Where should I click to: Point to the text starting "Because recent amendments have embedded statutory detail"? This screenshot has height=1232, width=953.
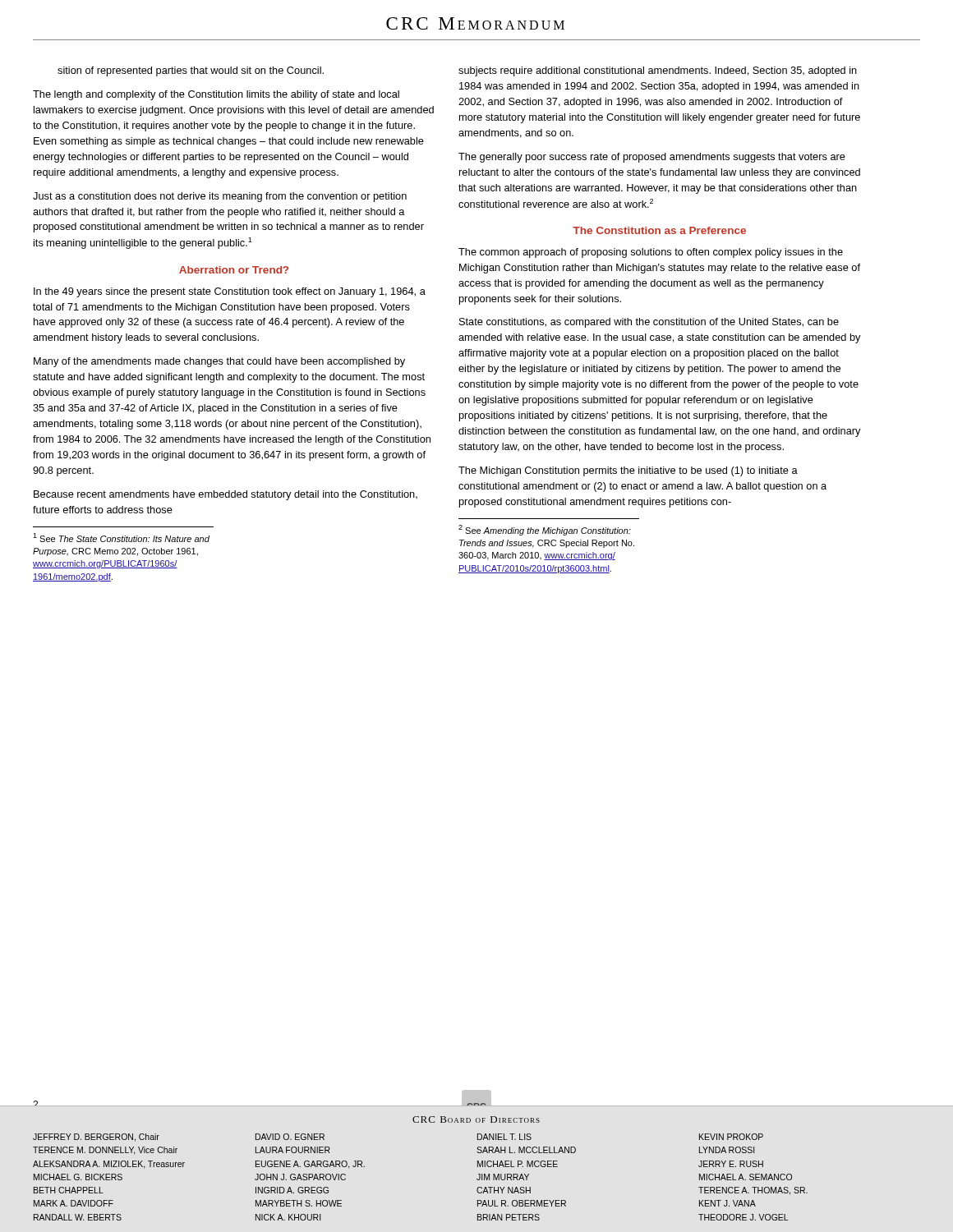click(225, 502)
